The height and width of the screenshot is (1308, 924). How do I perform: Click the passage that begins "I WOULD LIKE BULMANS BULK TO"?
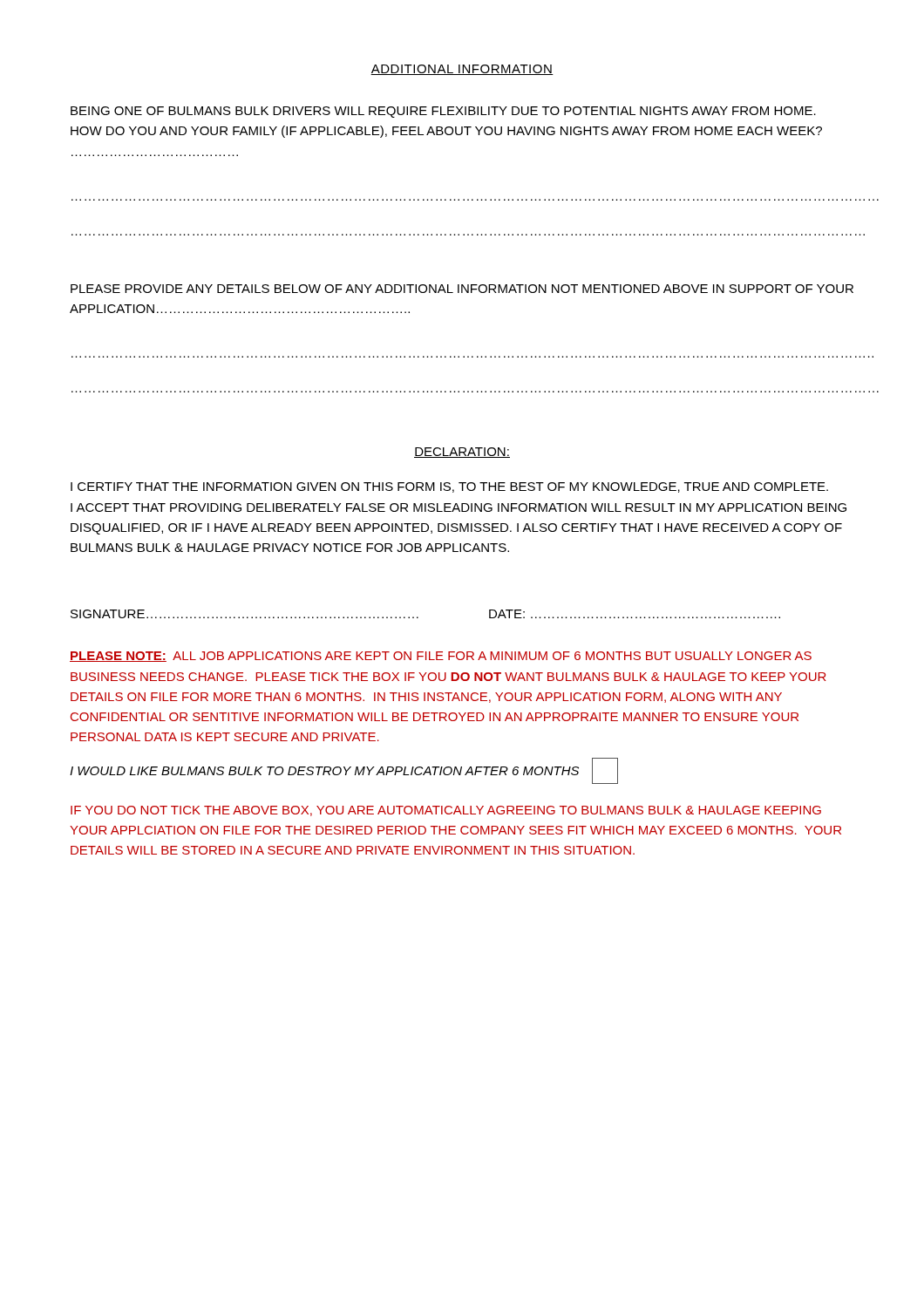(x=344, y=770)
